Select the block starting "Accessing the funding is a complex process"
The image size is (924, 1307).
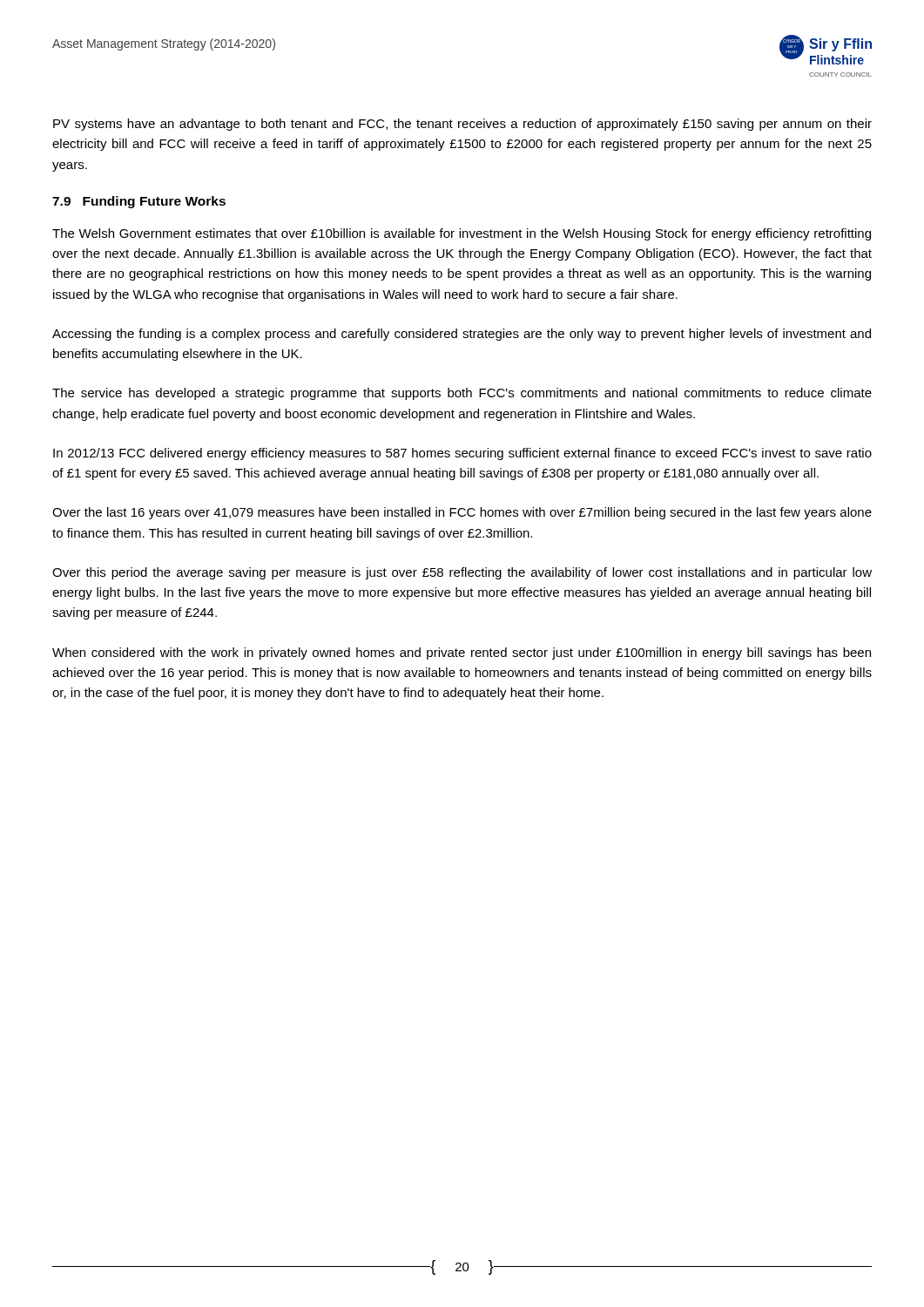click(x=462, y=343)
